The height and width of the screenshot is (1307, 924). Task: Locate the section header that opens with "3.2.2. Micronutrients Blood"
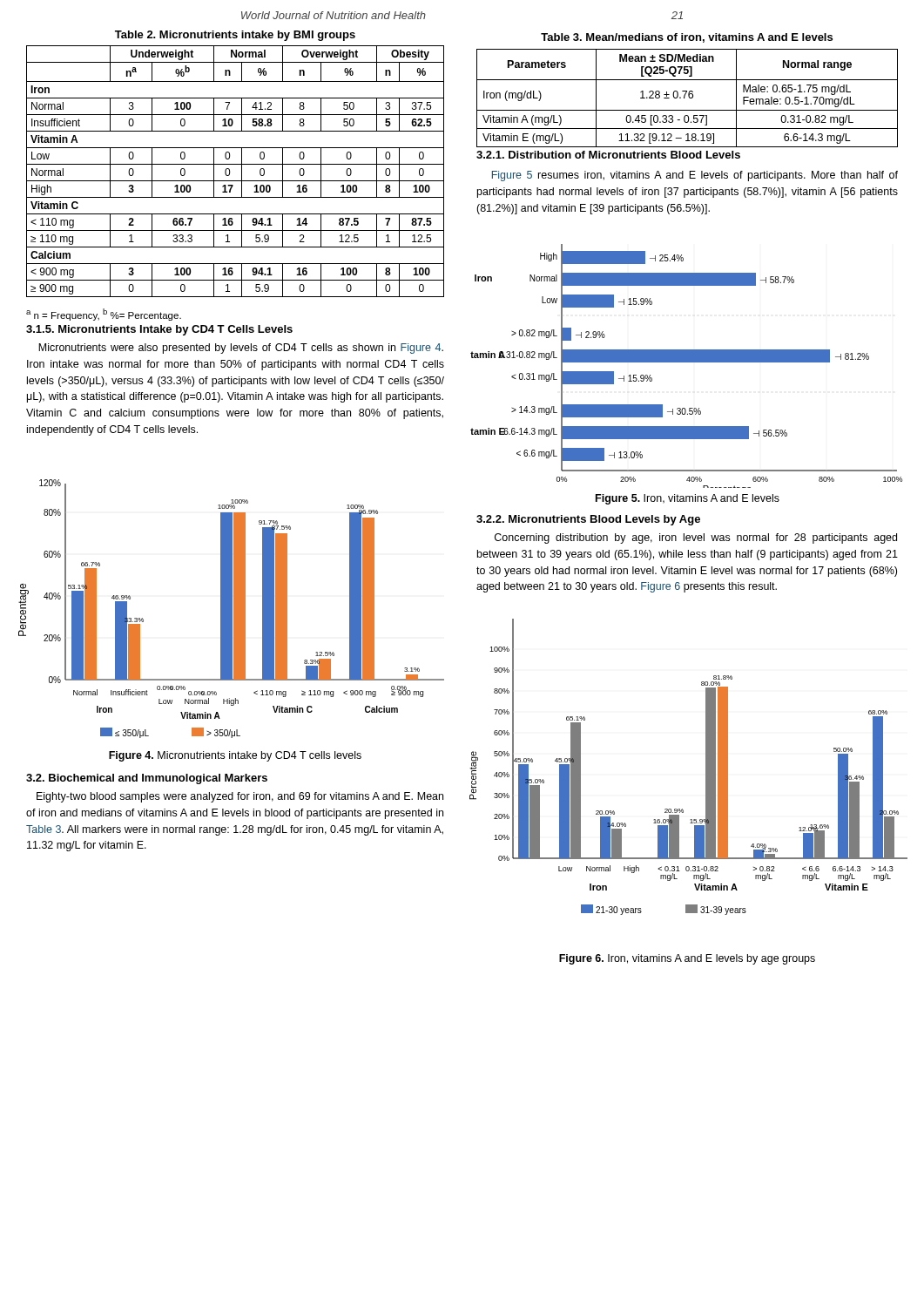(x=588, y=519)
